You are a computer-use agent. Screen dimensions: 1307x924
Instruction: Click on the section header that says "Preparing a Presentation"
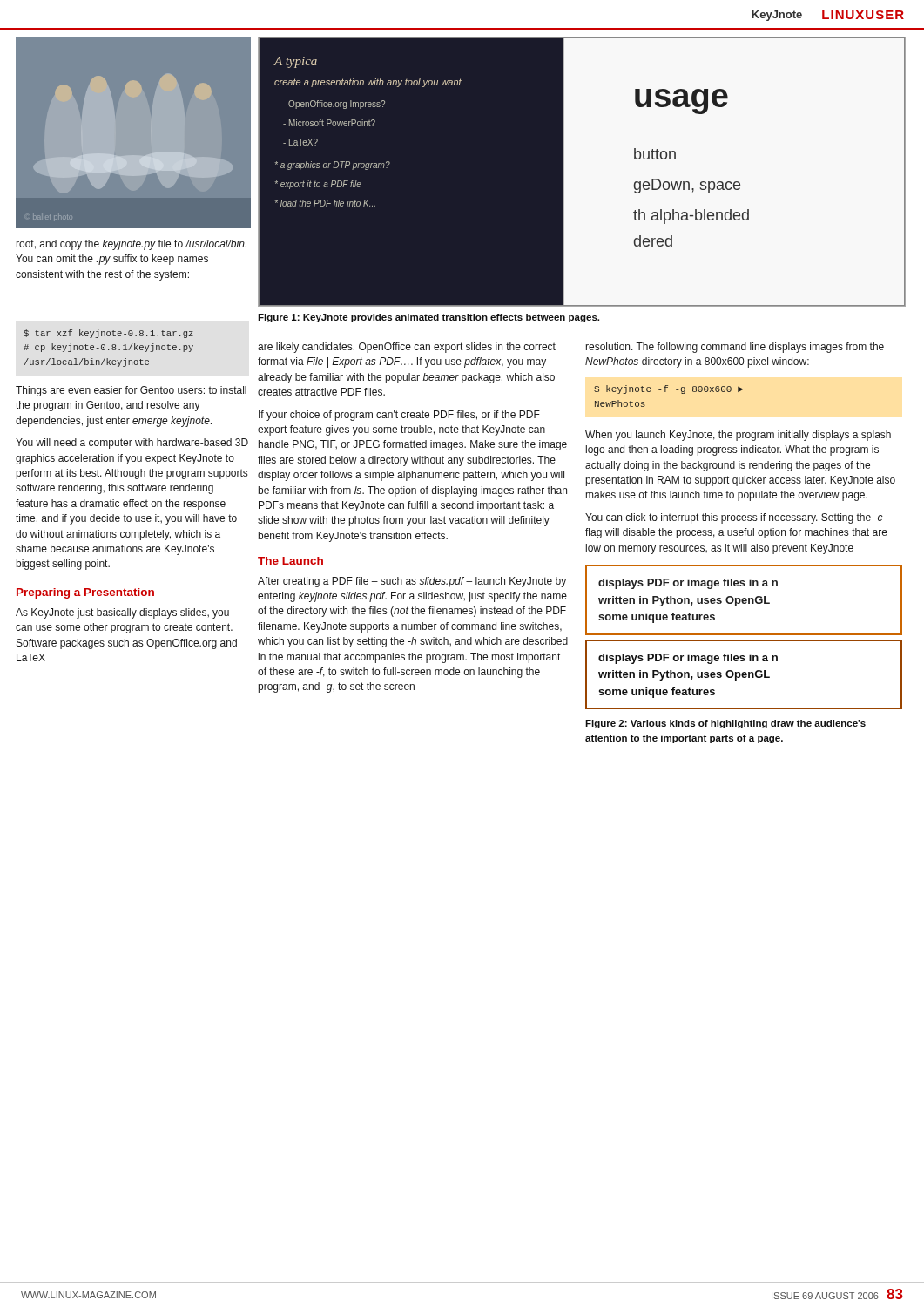click(x=85, y=592)
